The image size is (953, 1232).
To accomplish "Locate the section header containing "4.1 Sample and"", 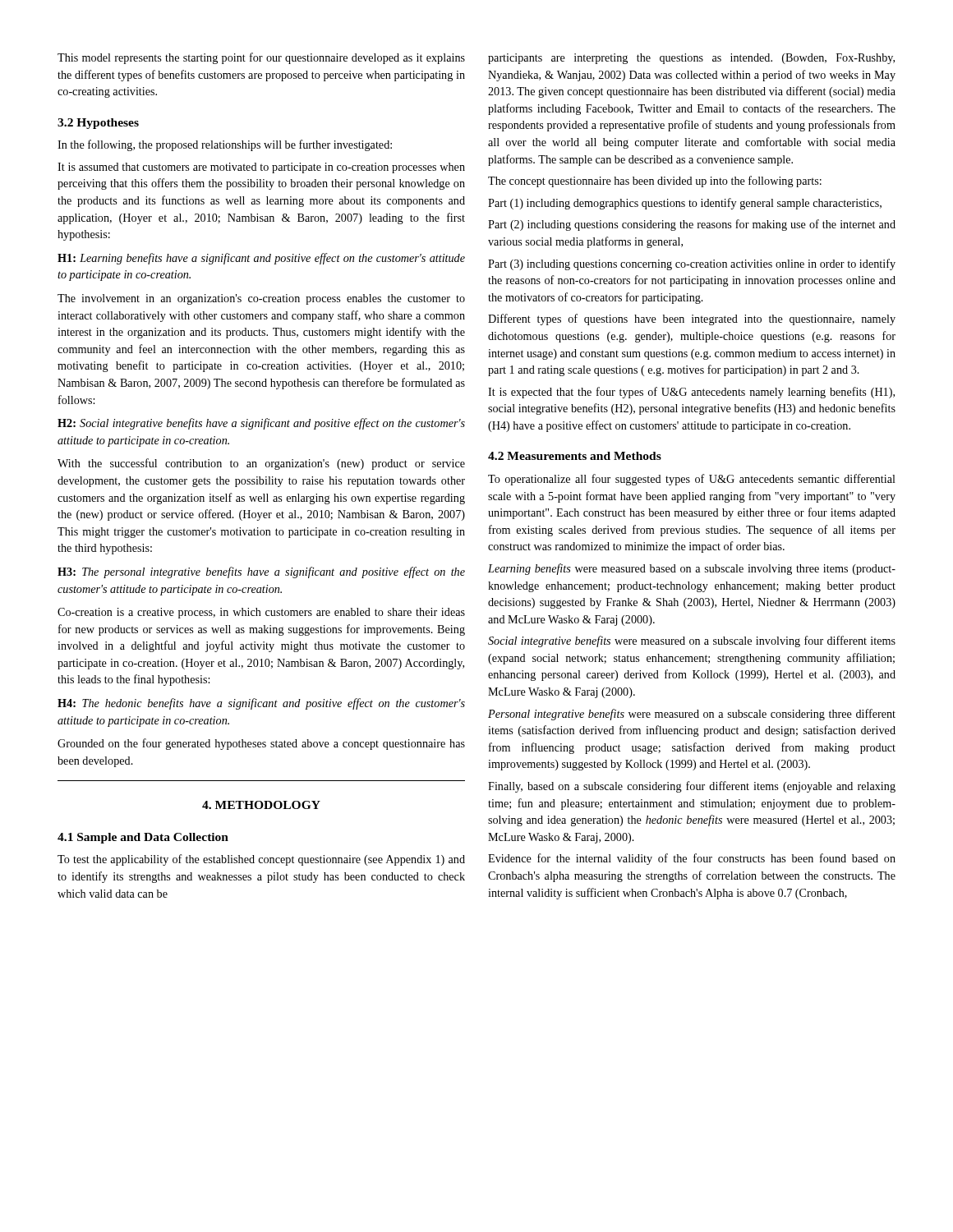I will [143, 836].
